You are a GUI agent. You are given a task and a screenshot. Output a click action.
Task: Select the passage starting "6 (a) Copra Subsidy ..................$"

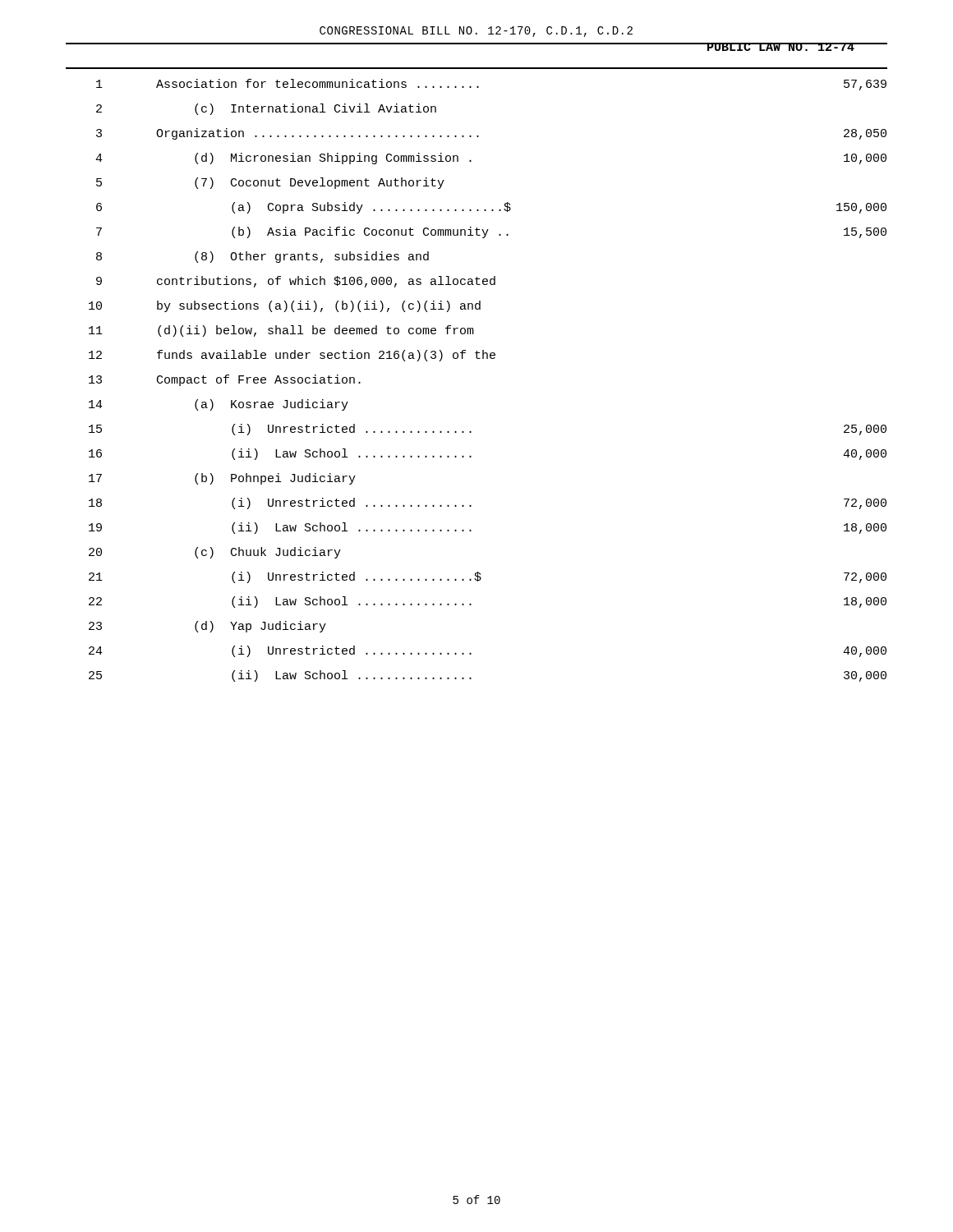click(476, 208)
